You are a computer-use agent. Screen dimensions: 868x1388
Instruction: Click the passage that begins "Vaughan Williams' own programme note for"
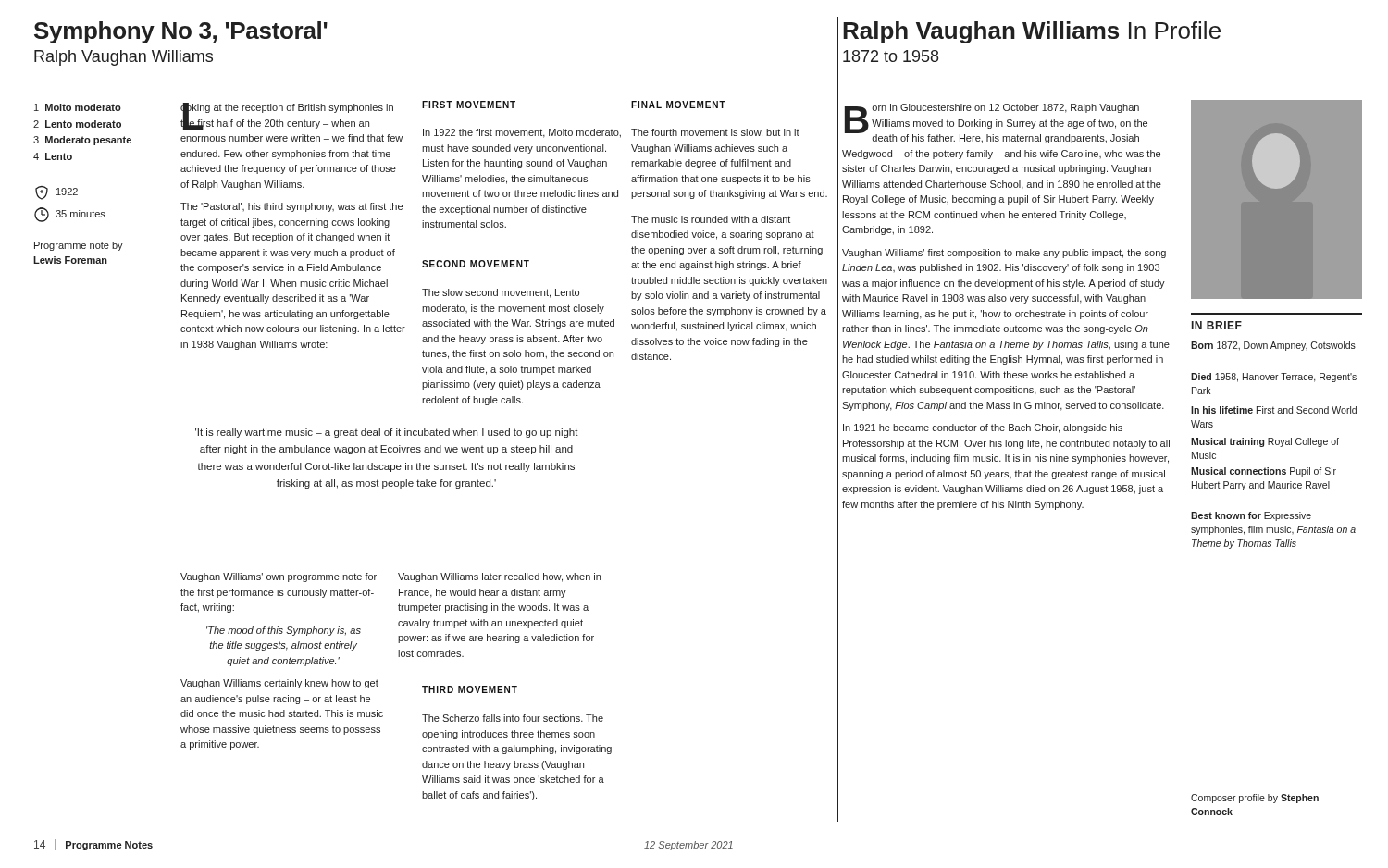tap(283, 661)
